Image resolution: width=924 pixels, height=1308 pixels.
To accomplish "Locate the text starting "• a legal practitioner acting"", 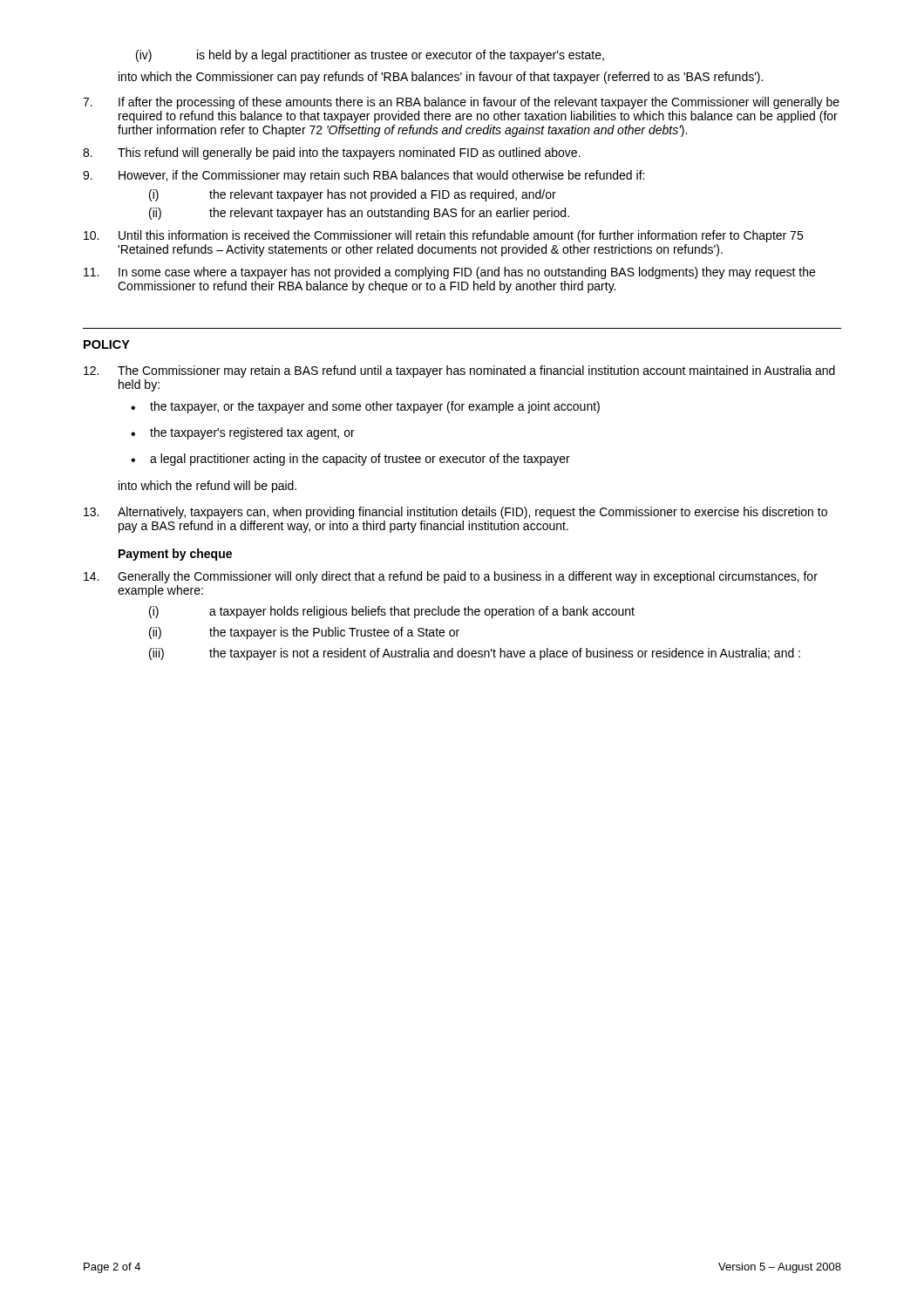I will [486, 461].
